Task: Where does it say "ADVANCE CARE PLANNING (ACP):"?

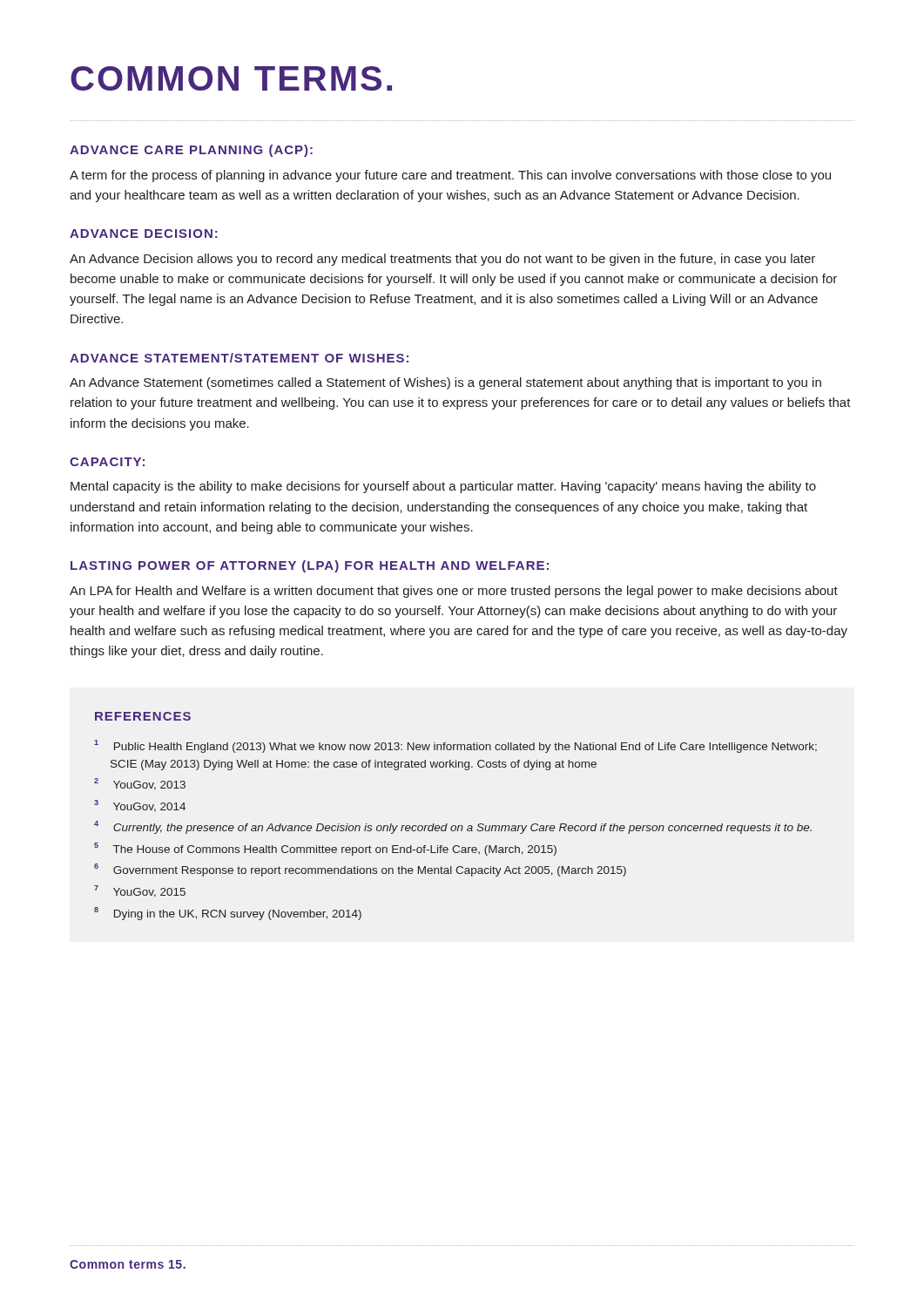Action: 191,151
